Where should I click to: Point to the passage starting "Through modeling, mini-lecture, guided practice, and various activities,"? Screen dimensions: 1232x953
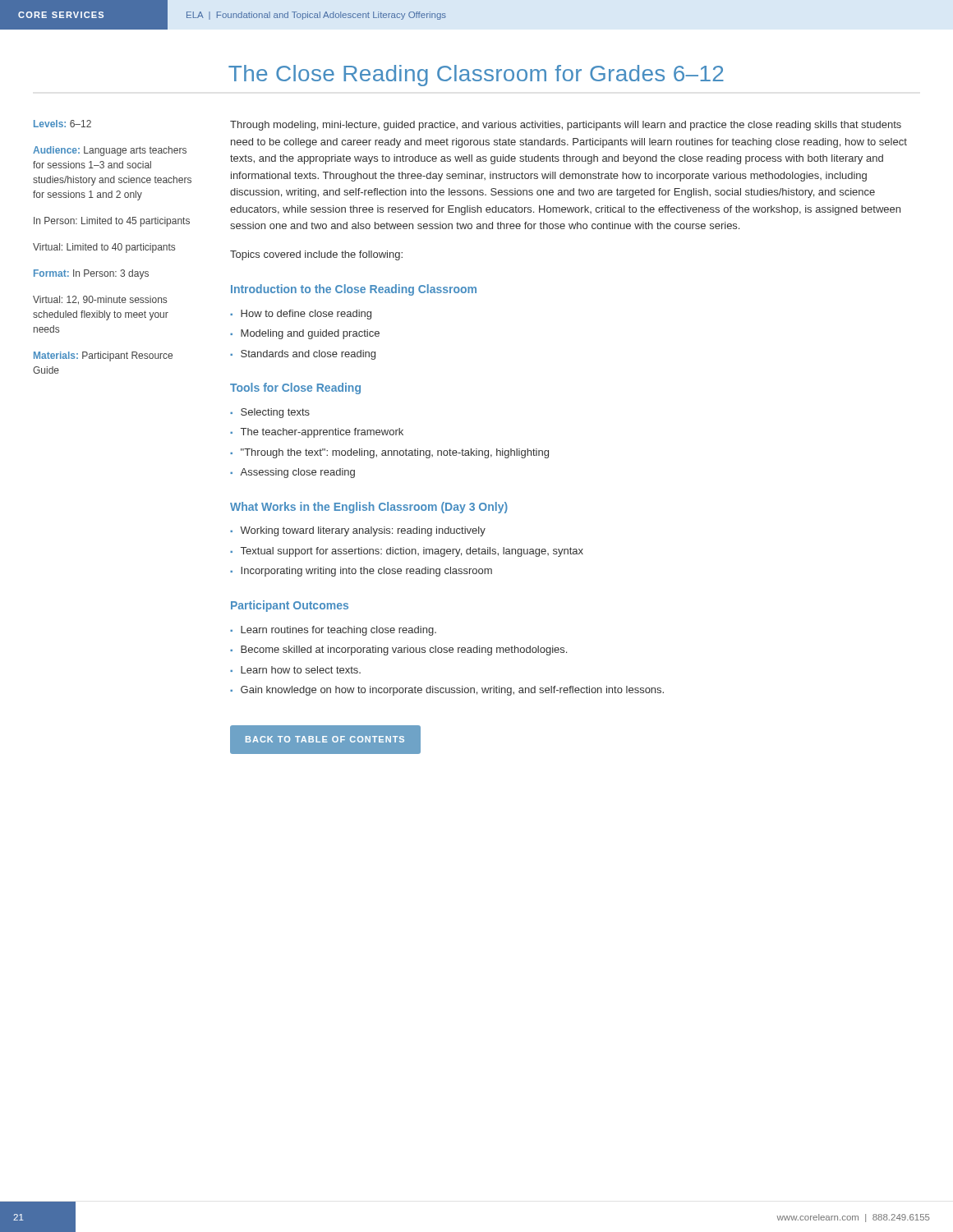[x=568, y=175]
